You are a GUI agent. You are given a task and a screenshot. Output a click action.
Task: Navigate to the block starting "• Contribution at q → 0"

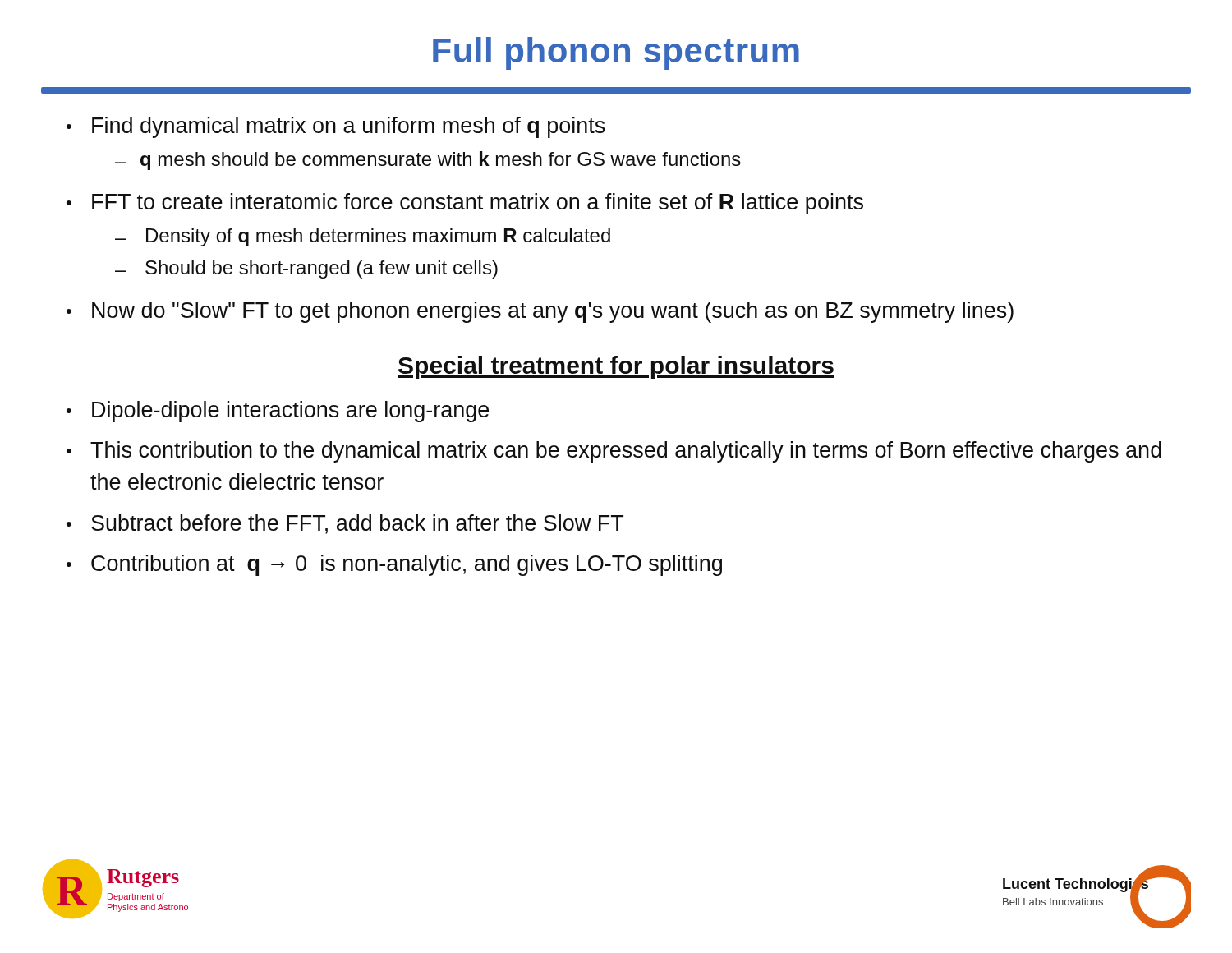[616, 564]
